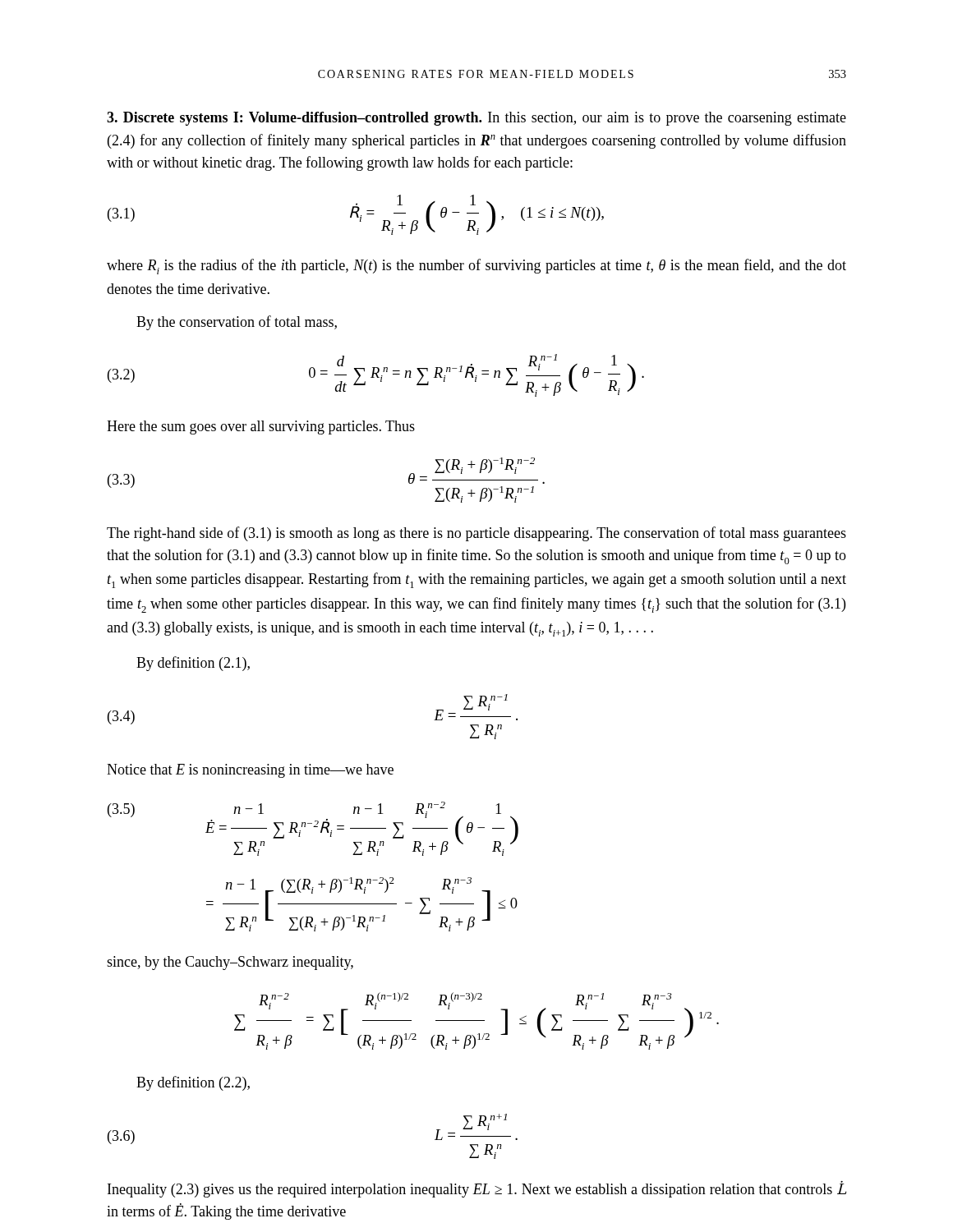Select the text block starting "The right-hand side of"
This screenshot has width=953, height=1232.
coord(476,582)
